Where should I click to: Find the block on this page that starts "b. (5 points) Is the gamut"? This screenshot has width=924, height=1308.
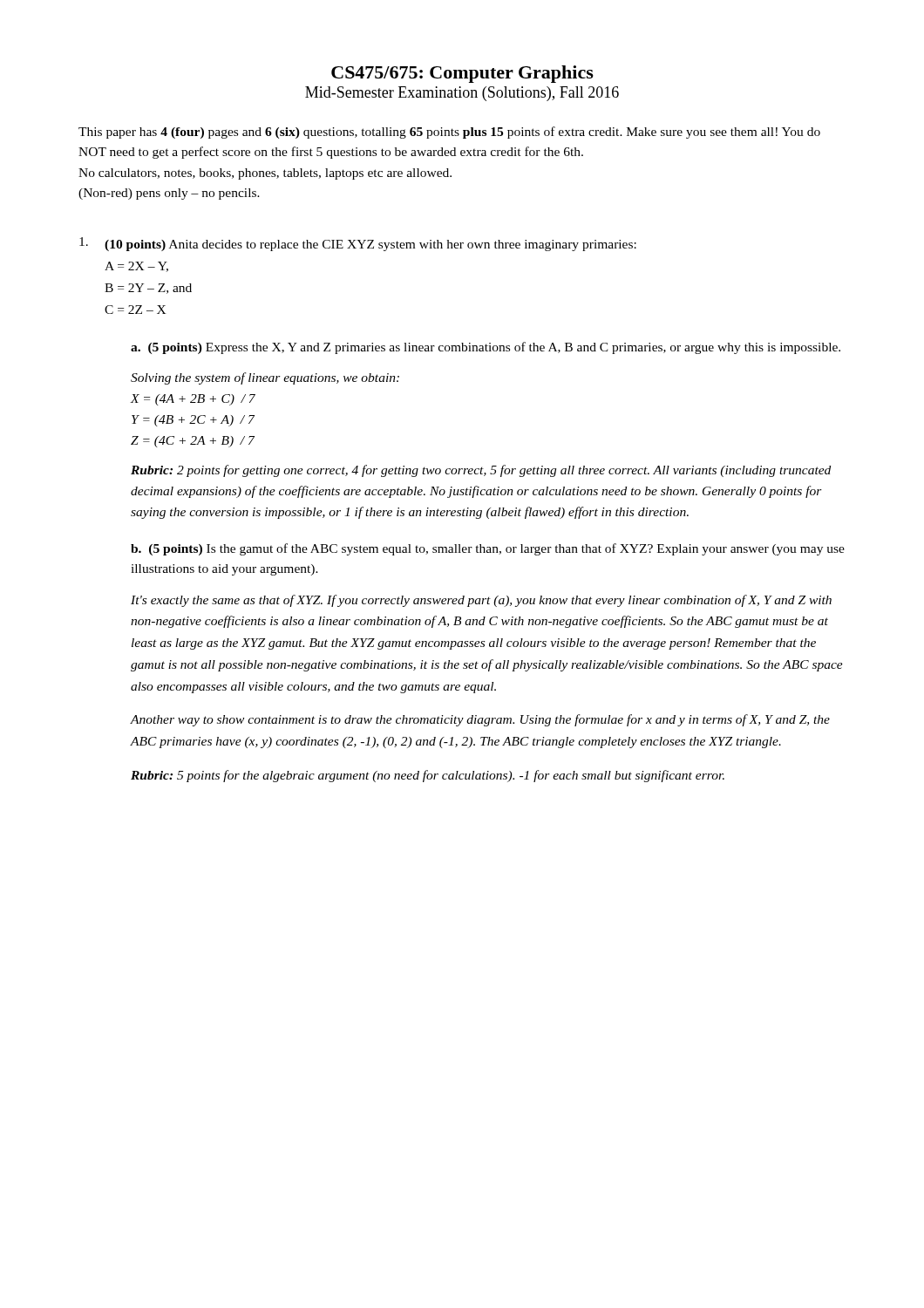(x=488, y=558)
